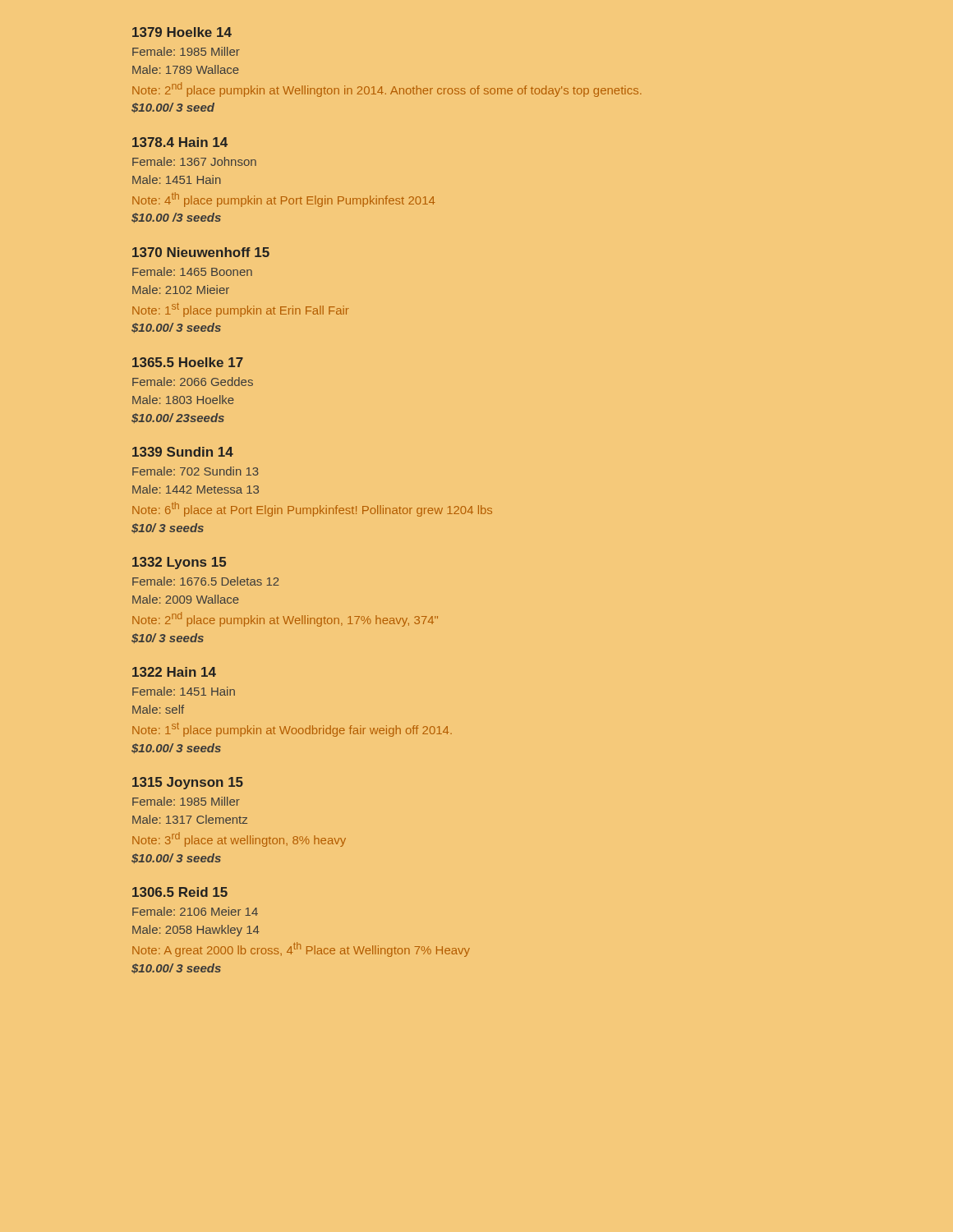Find the text block starting "1370 Nieuwenhoff 15 Female: 1465 Boonen Male: 2102"

coord(201,252)
